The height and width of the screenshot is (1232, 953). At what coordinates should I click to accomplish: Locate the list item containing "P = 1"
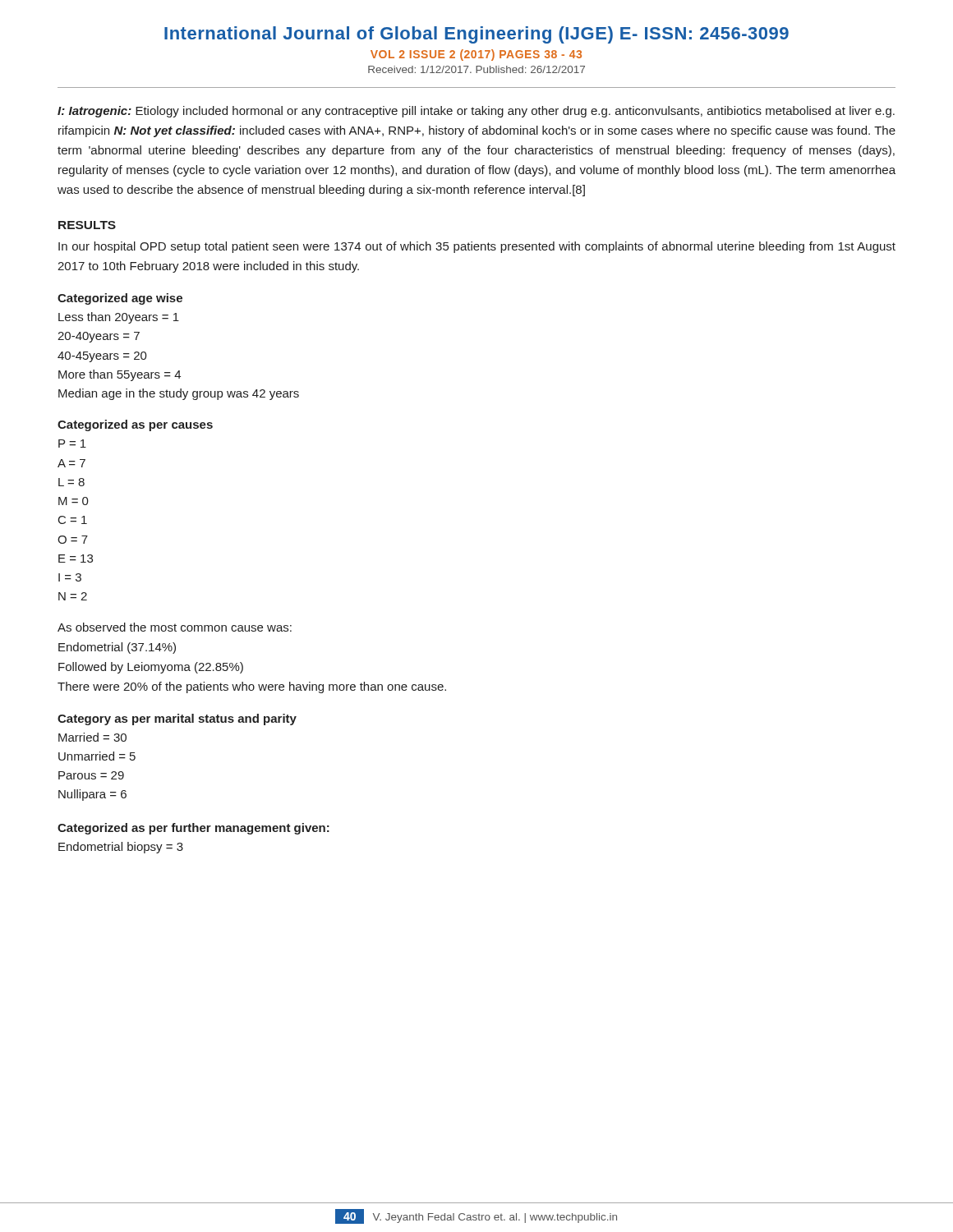72,443
